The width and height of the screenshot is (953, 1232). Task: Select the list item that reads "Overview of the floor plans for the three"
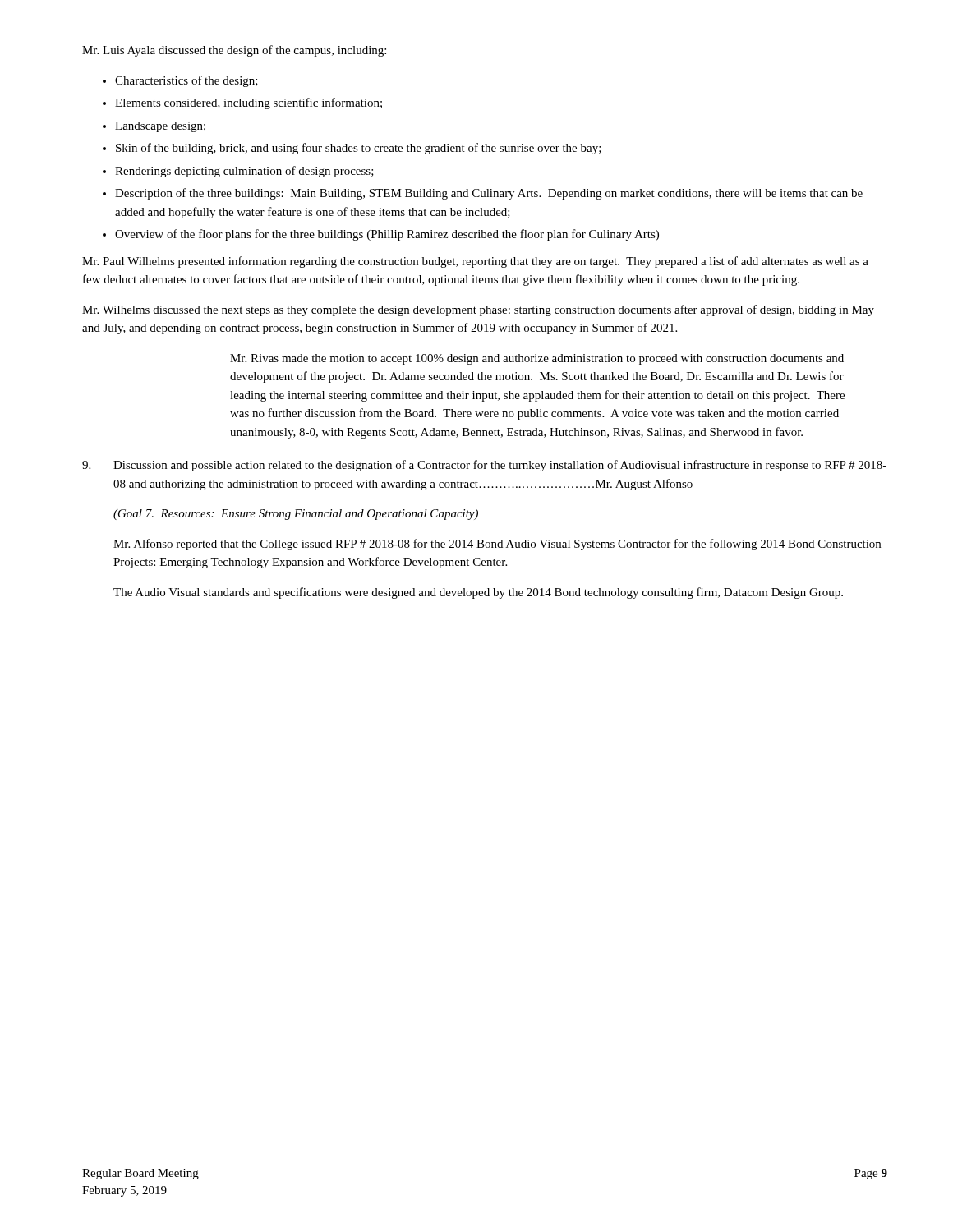point(501,234)
